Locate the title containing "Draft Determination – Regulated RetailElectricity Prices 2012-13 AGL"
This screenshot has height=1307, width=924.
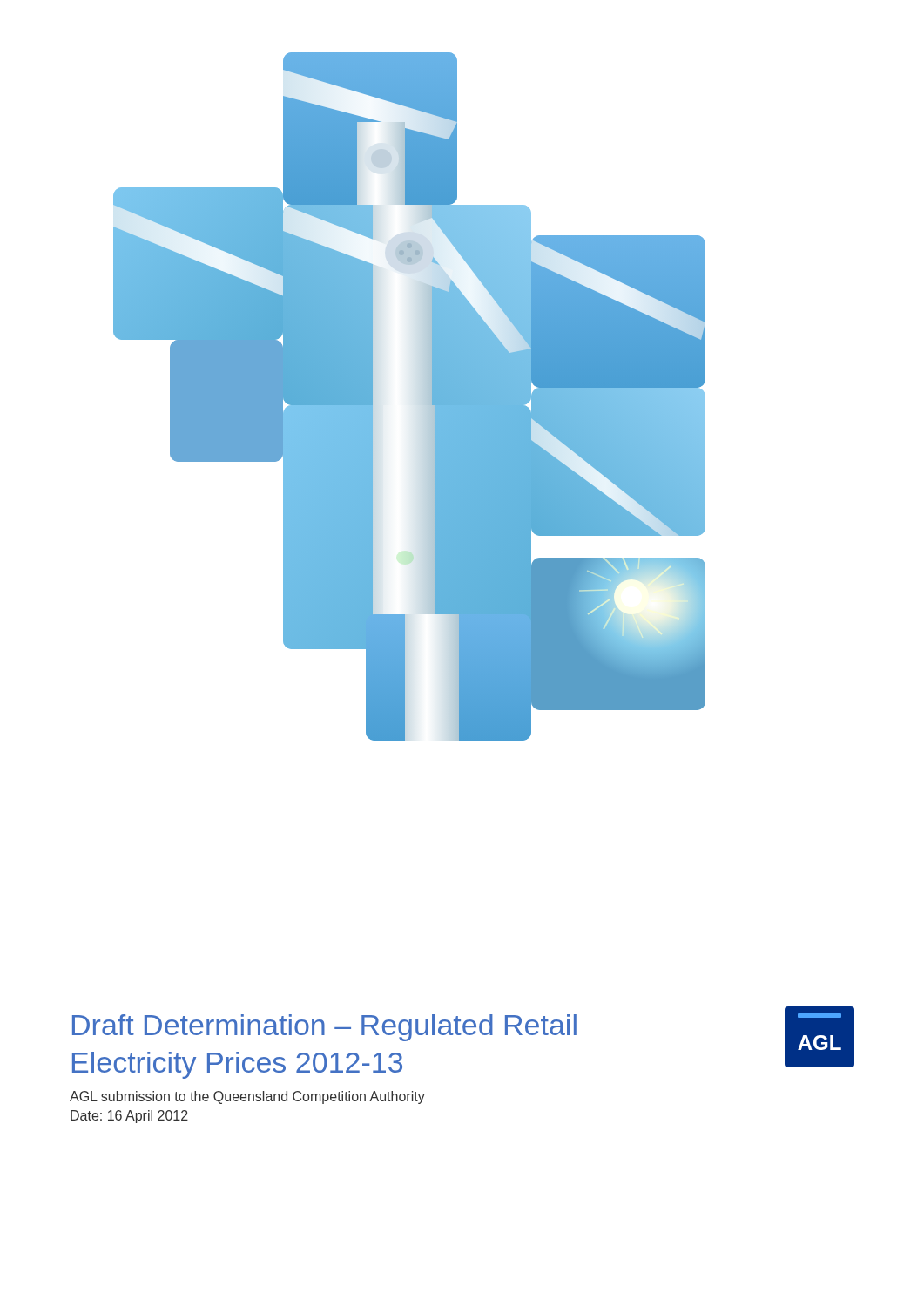[x=401, y=1065]
